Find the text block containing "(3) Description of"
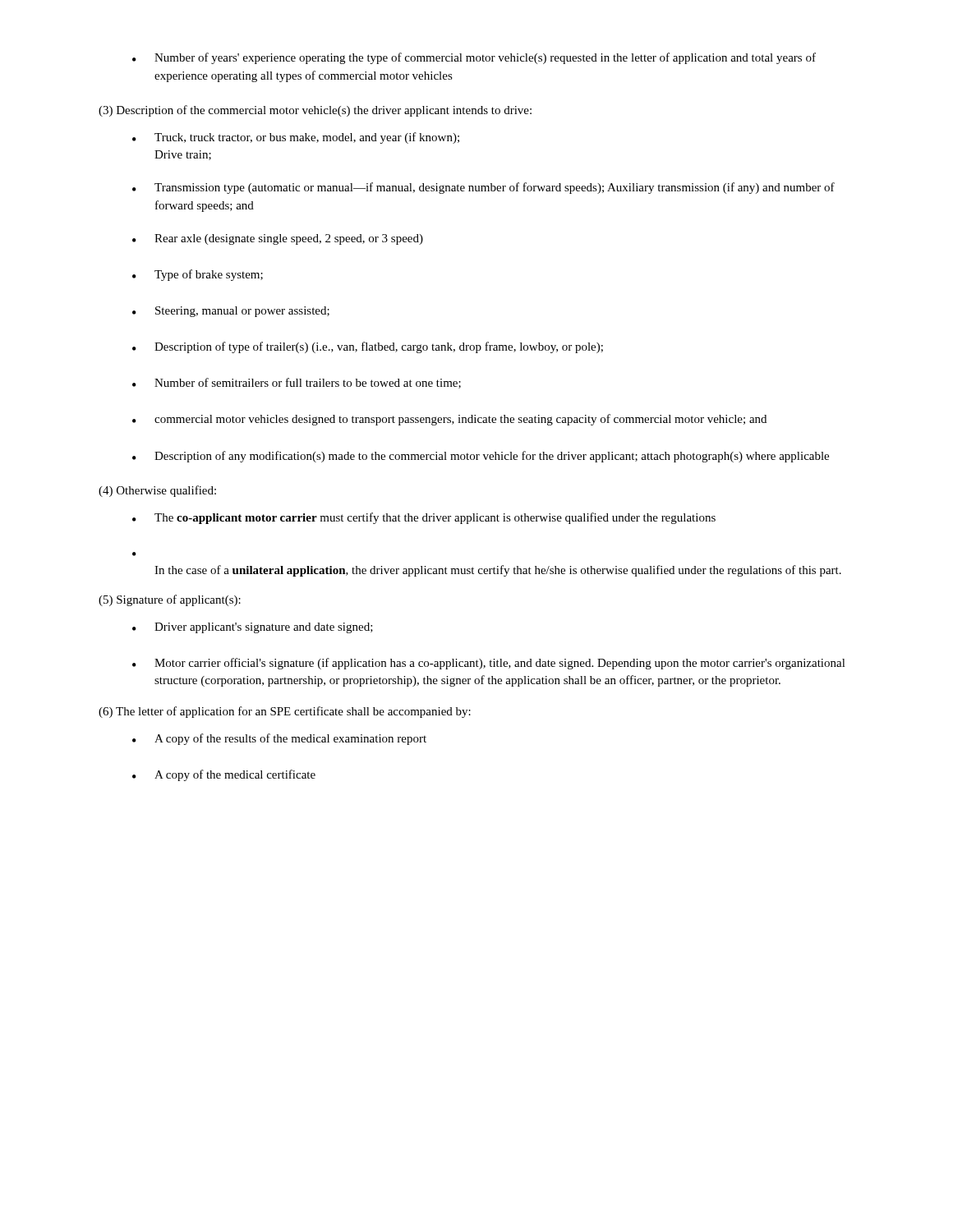Screen dimensions: 1232x953 pyautogui.click(x=316, y=110)
